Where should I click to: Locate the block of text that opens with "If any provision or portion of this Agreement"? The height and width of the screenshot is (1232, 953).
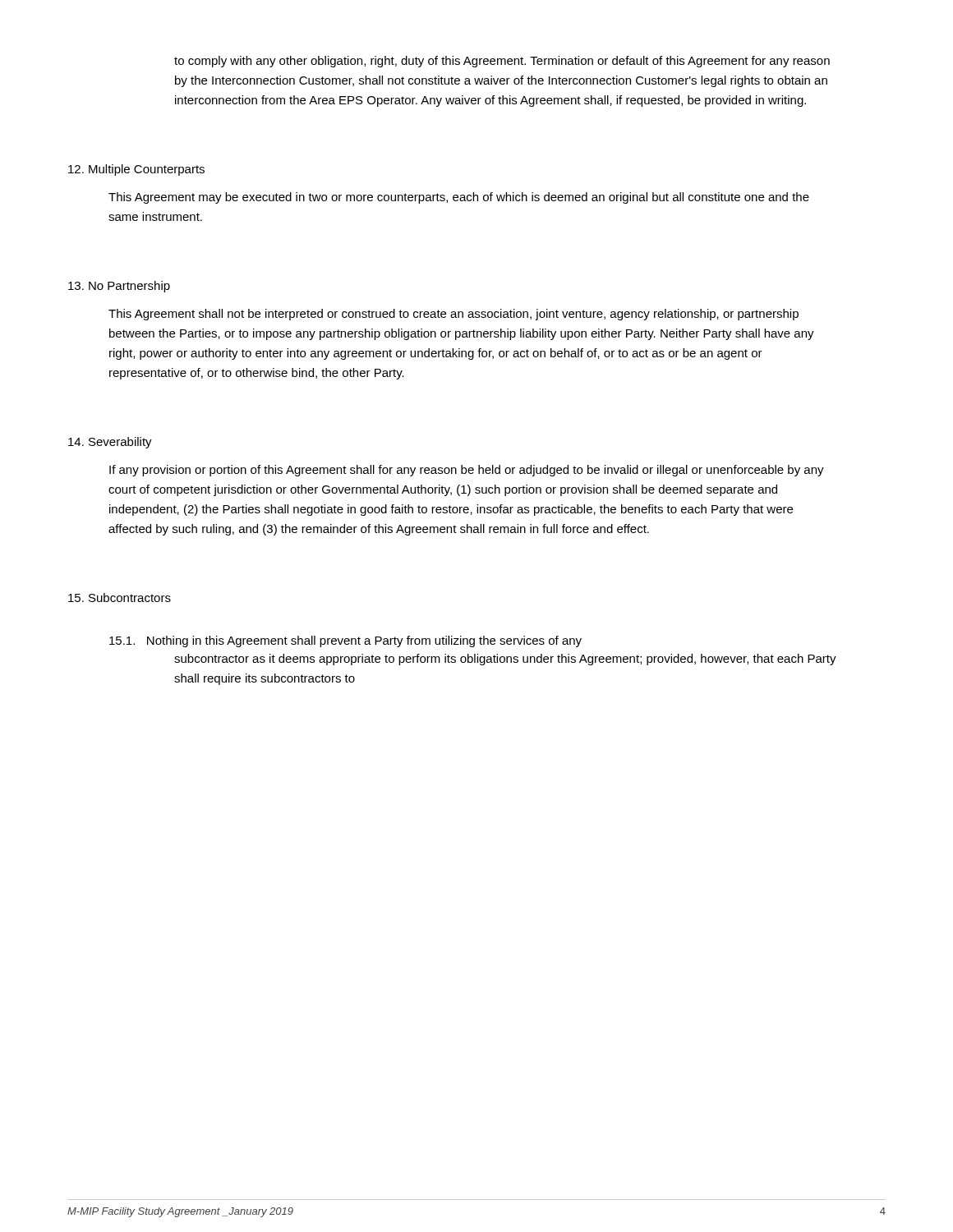click(x=466, y=499)
